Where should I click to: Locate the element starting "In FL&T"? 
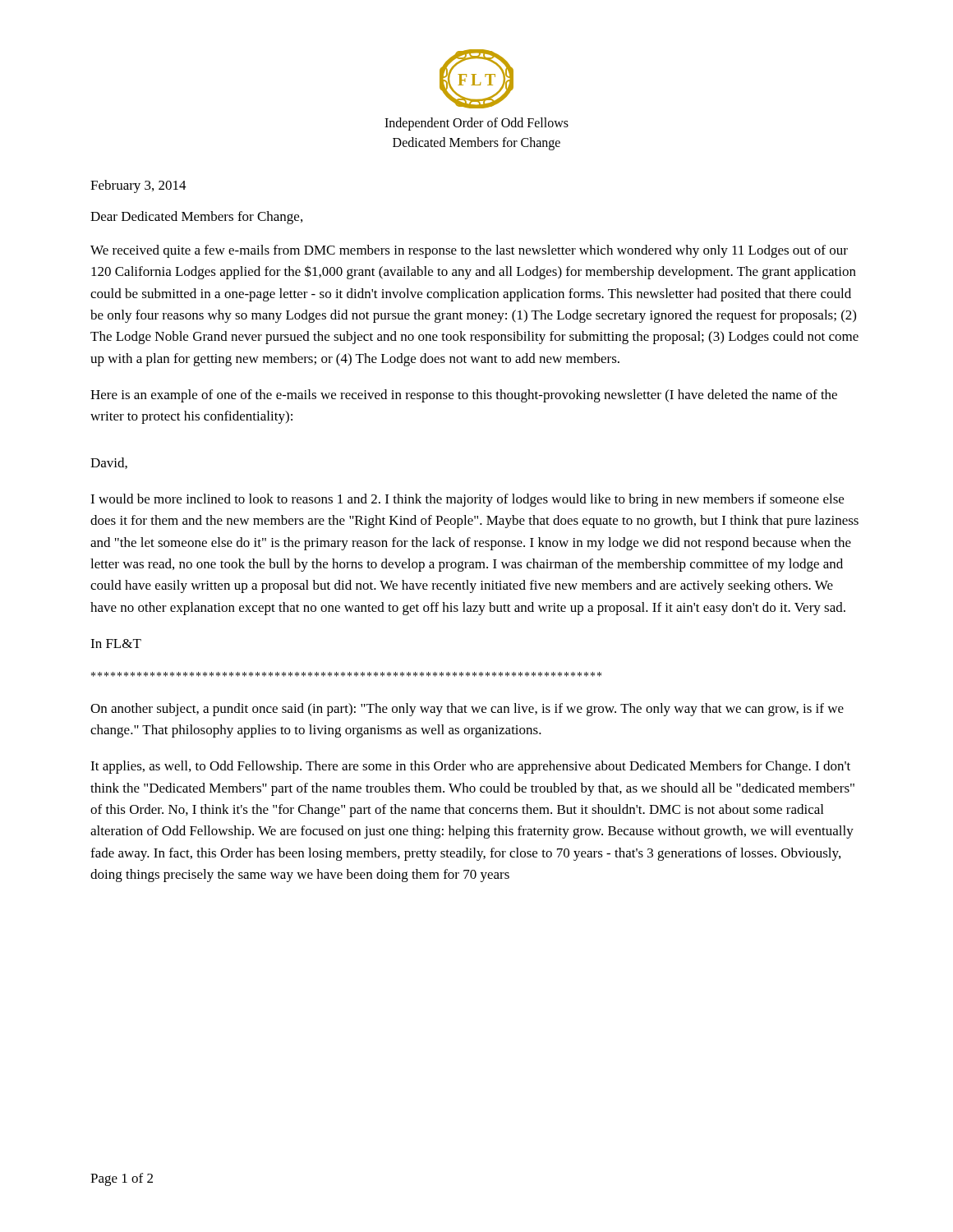point(116,644)
